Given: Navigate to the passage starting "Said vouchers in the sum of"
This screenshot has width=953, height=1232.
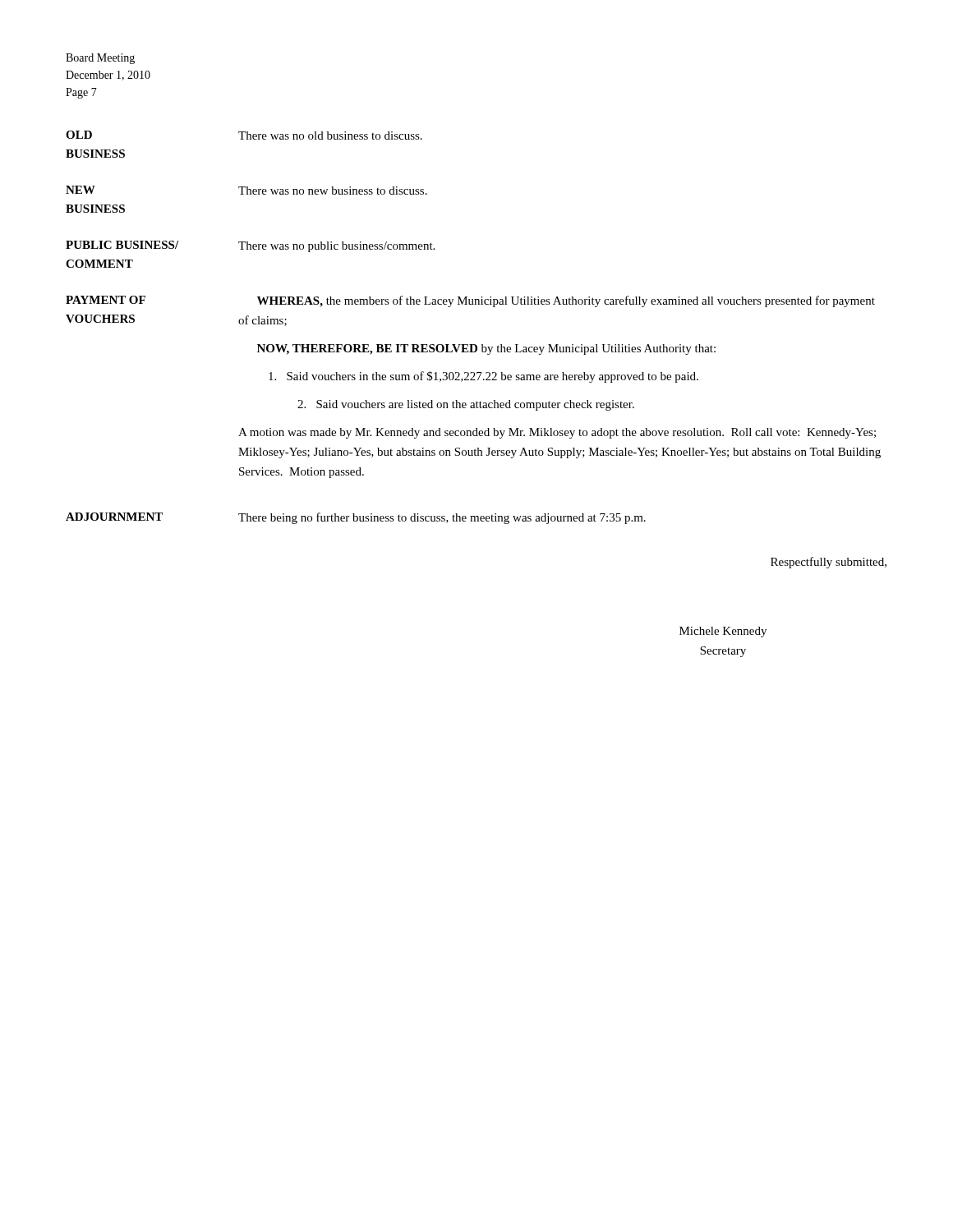Looking at the screenshot, I should coord(483,376).
